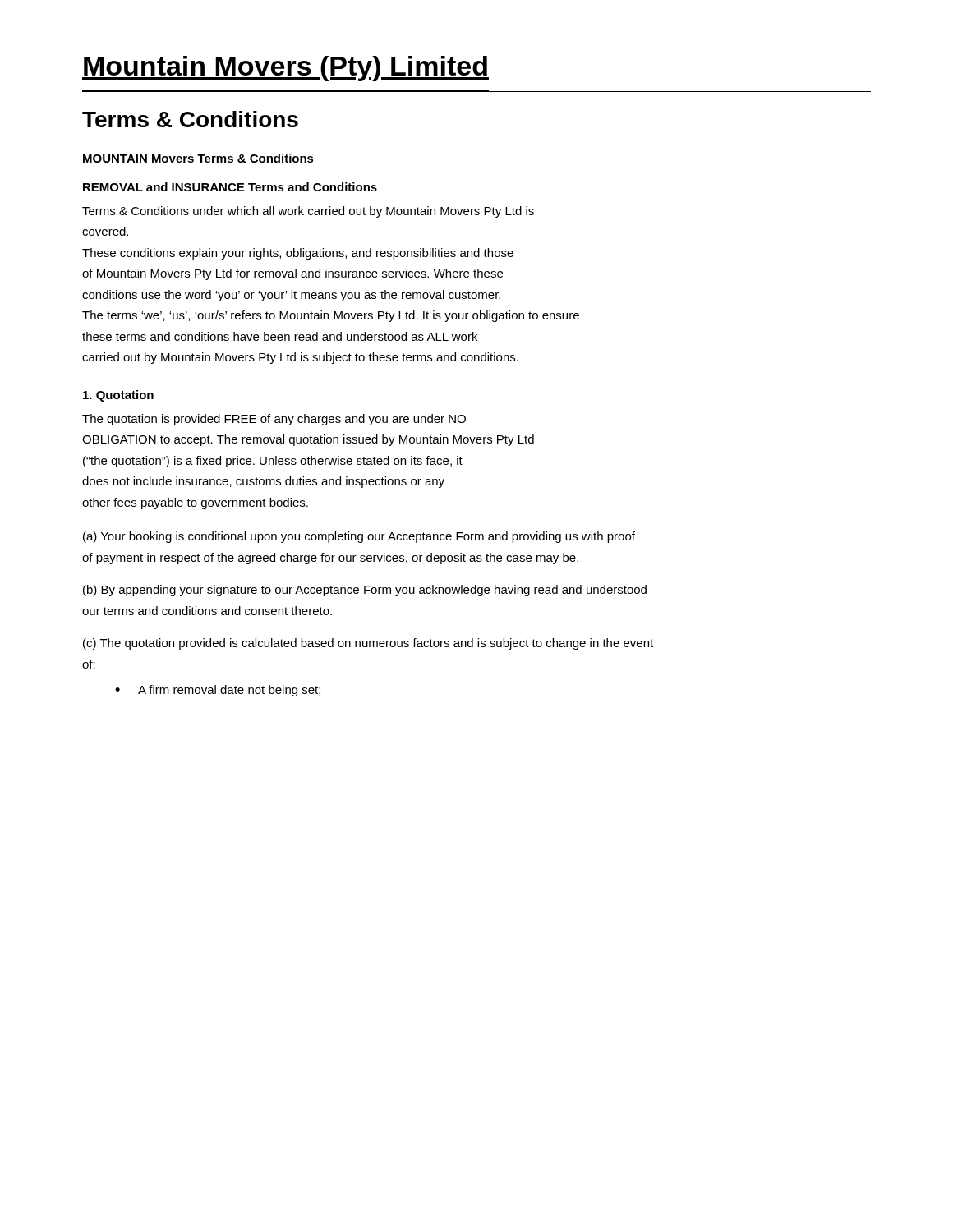The height and width of the screenshot is (1232, 953).
Task: Where is the section header that starts "REMOVAL and INSURANCE Terms"?
Action: [230, 187]
